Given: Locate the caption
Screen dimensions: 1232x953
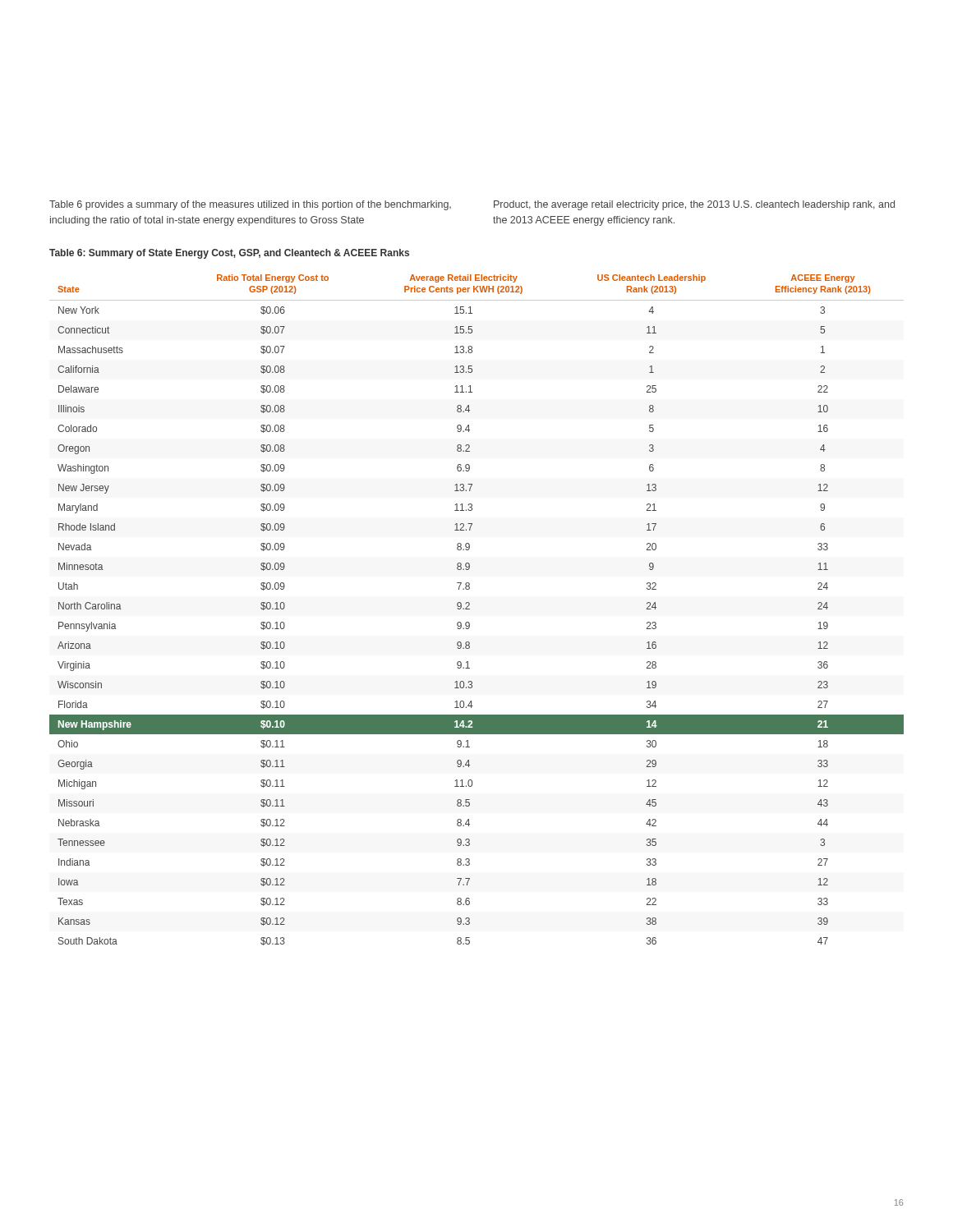Looking at the screenshot, I should click(x=229, y=253).
